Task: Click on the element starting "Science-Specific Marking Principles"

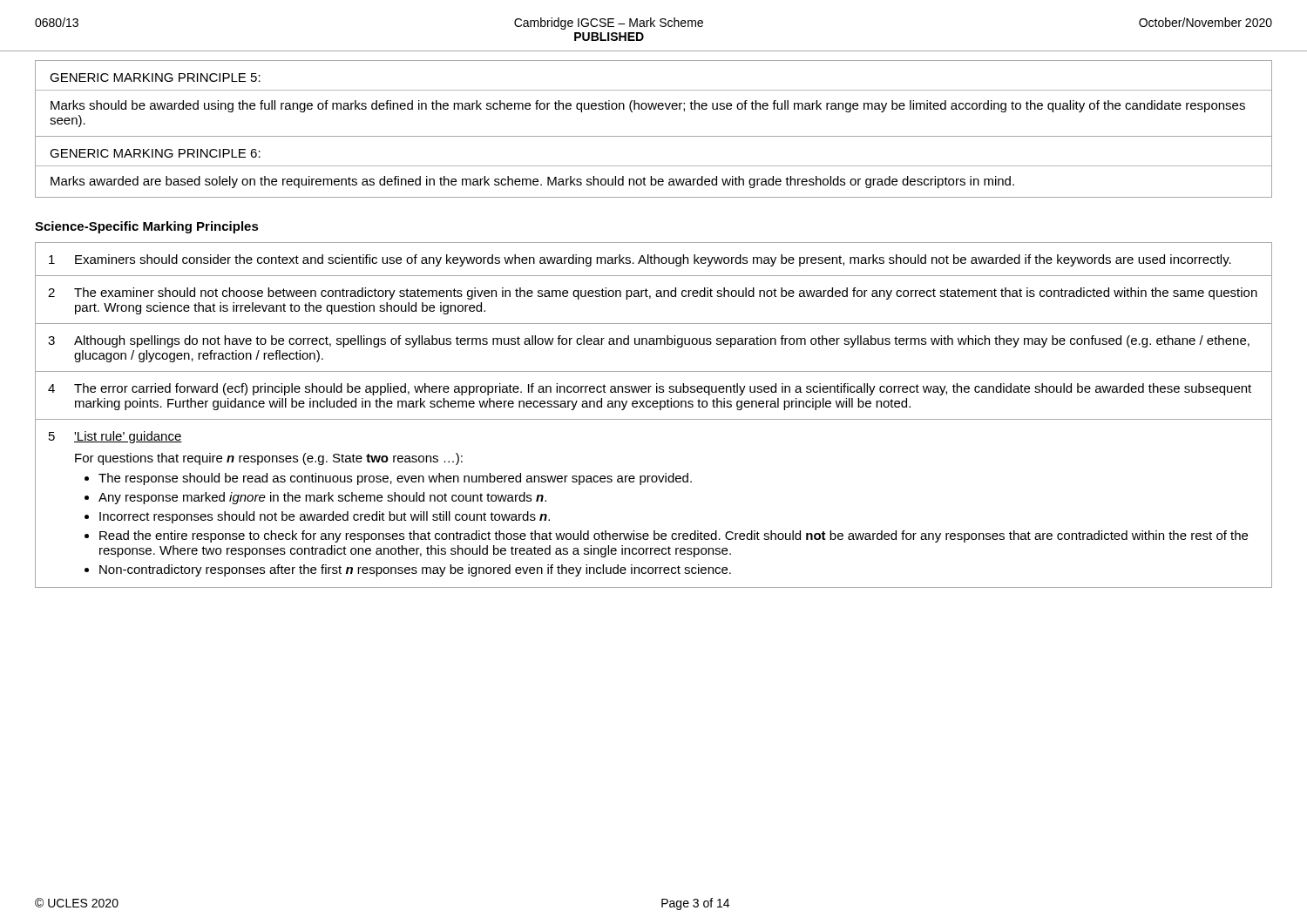Action: click(x=147, y=226)
